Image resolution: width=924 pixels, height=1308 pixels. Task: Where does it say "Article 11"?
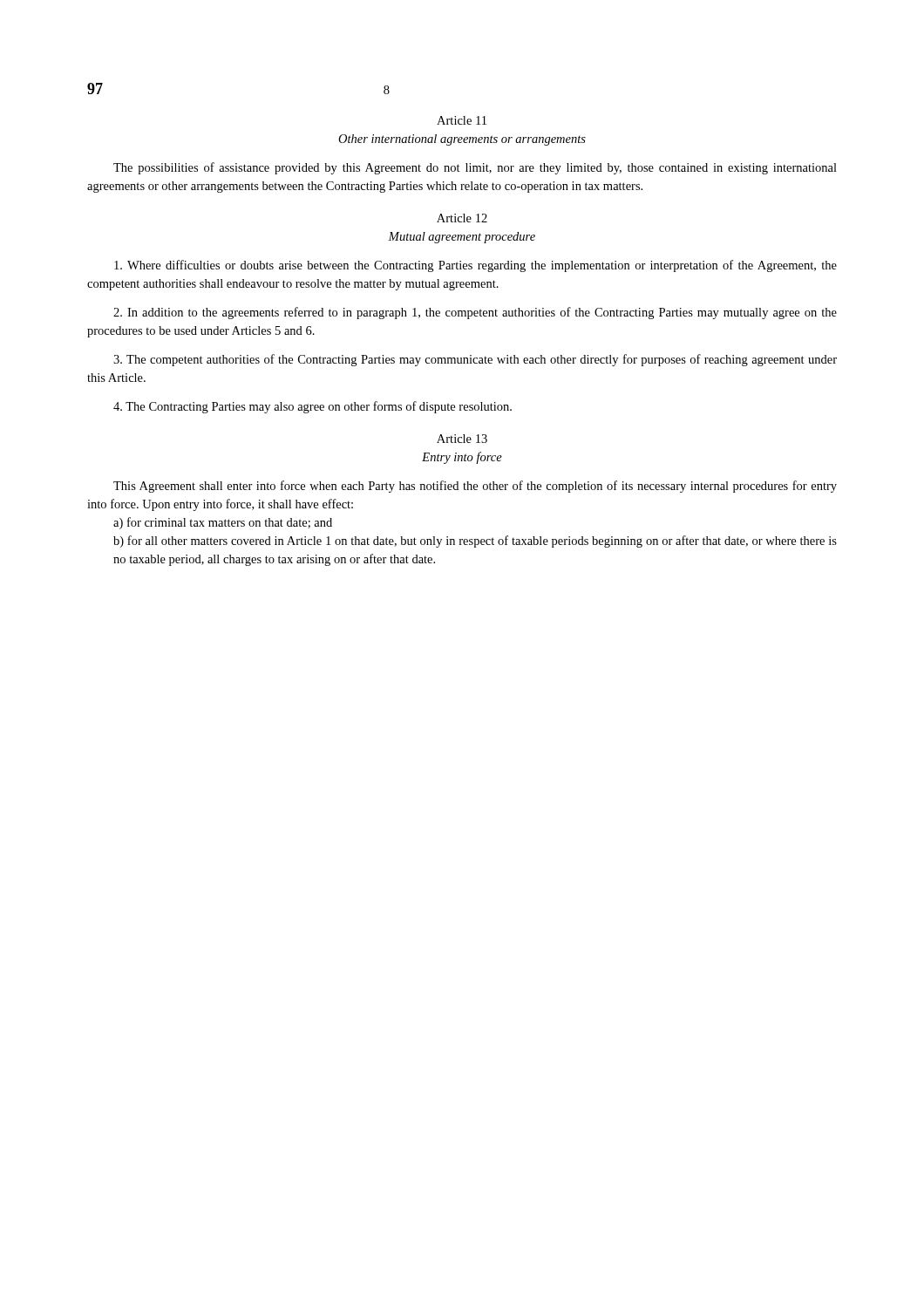point(462,120)
